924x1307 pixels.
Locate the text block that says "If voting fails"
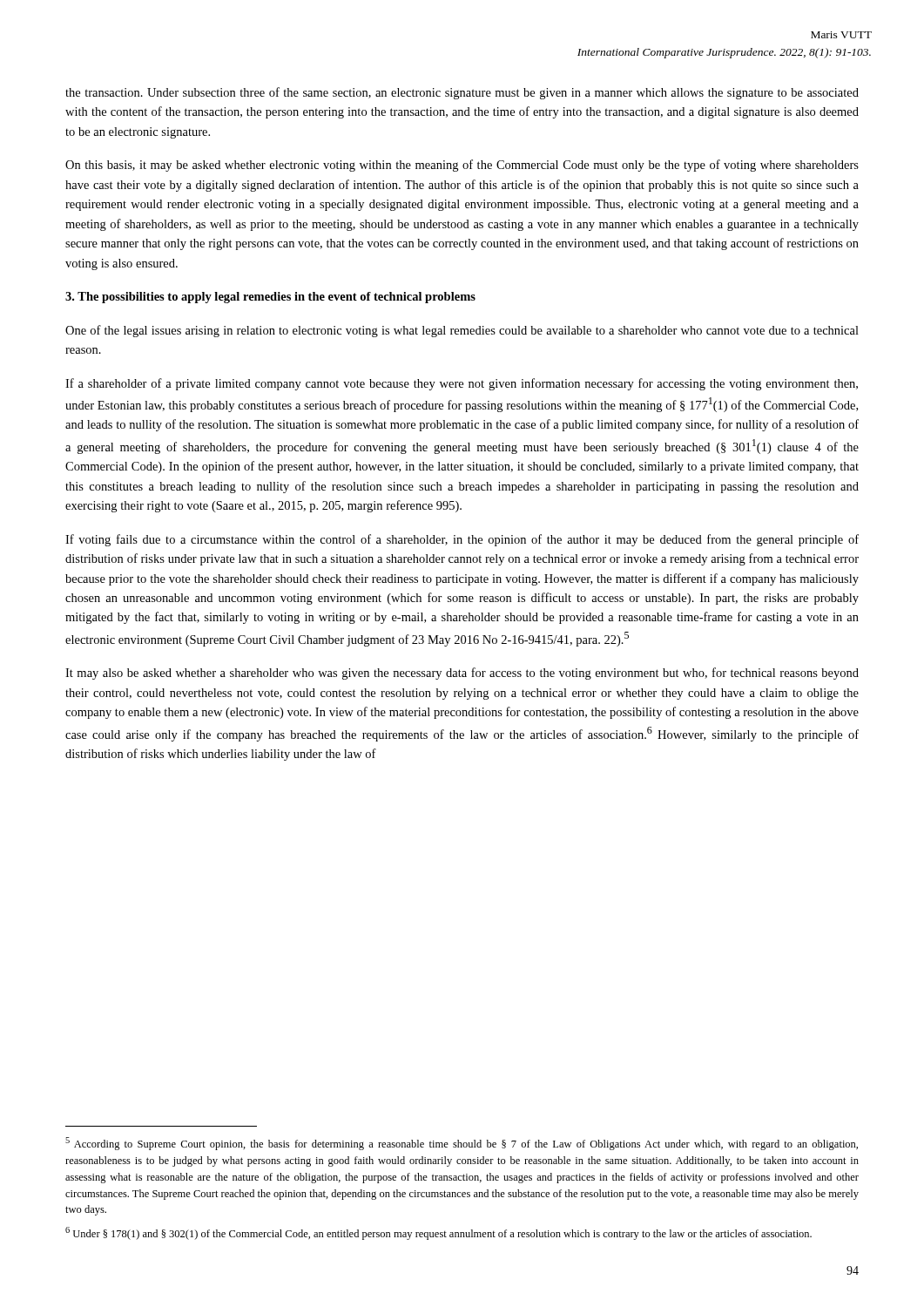(x=462, y=589)
